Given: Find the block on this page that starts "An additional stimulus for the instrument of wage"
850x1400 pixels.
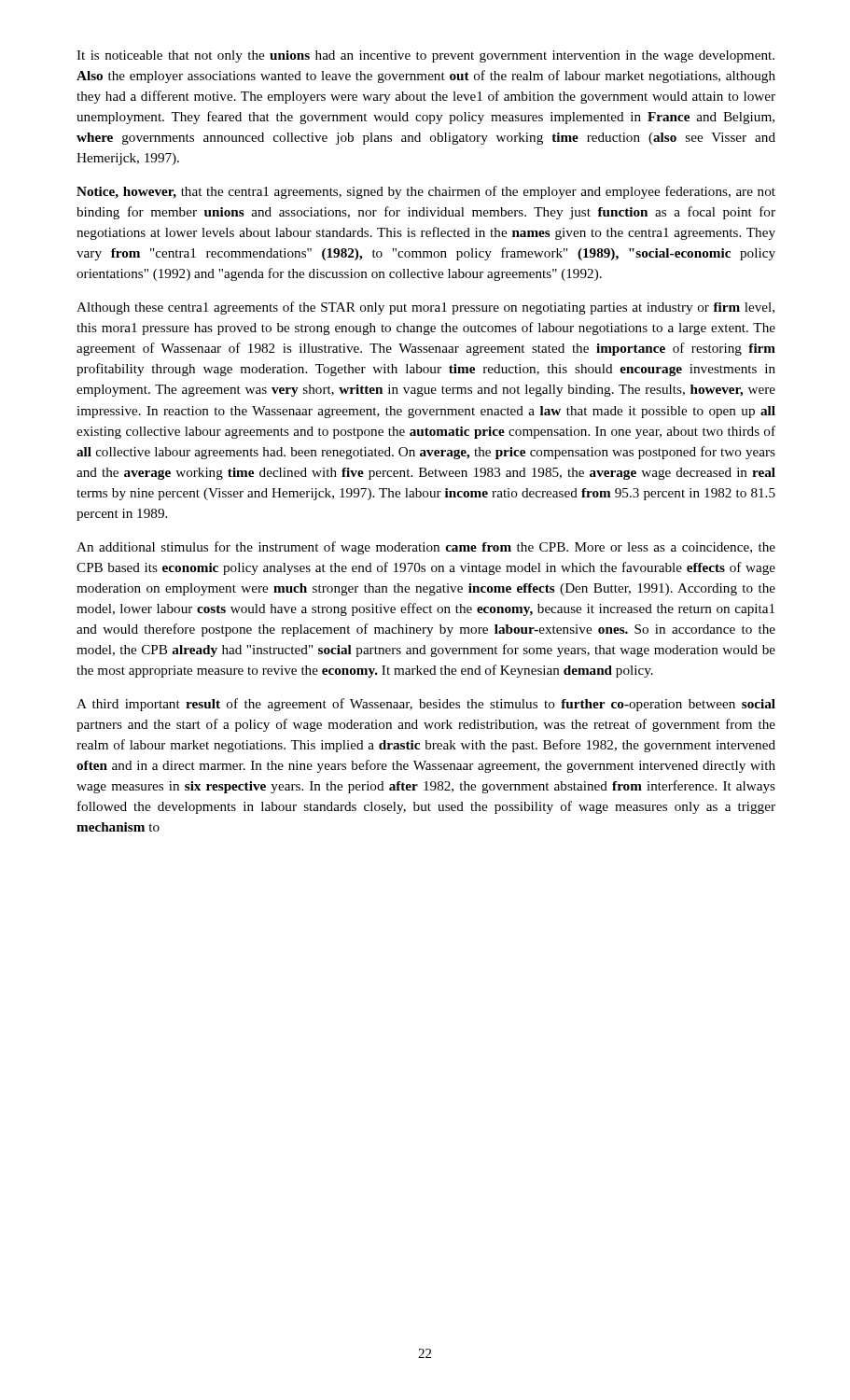Looking at the screenshot, I should click(426, 608).
